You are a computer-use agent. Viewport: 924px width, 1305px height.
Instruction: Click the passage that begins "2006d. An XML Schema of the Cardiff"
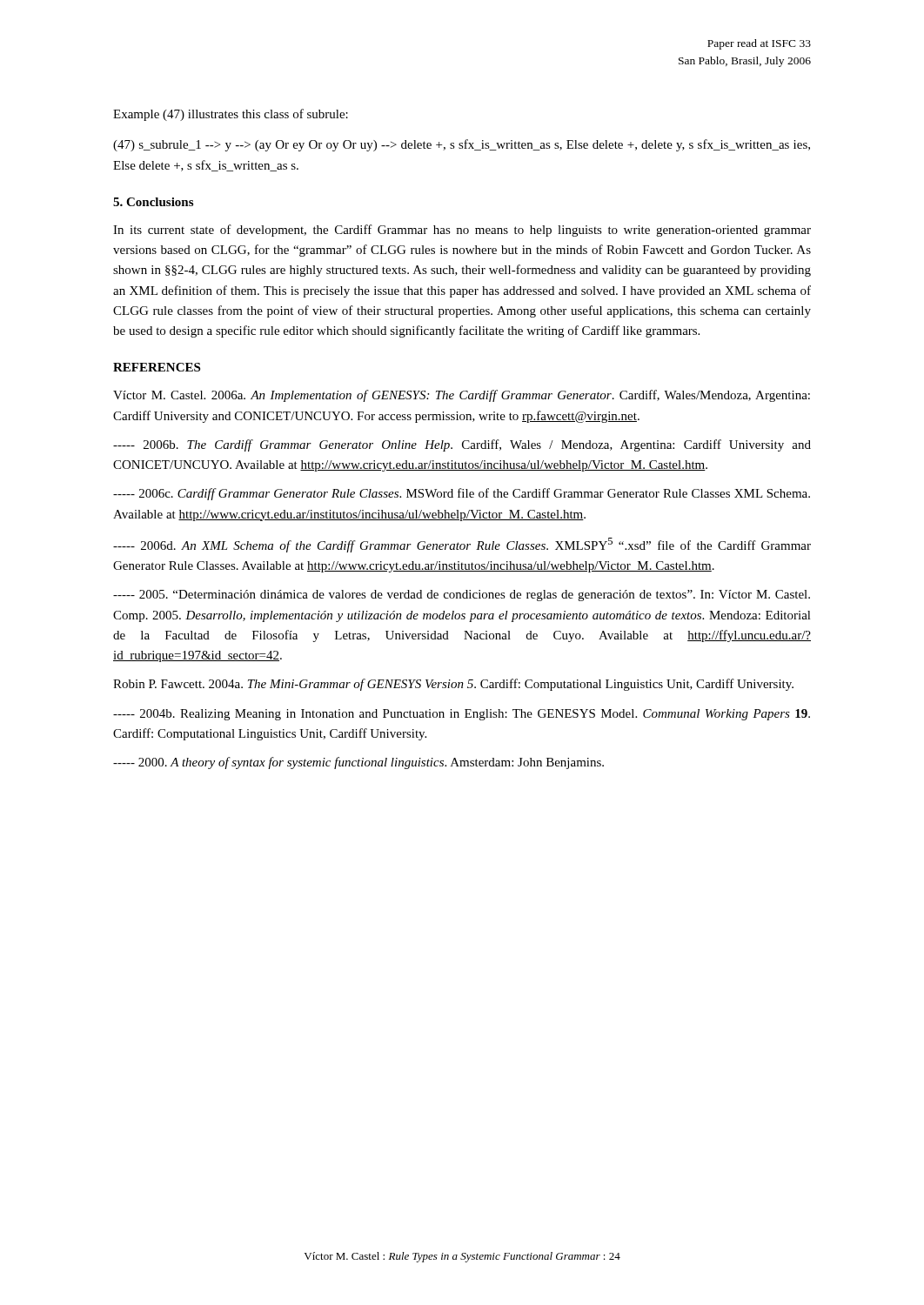[462, 555]
